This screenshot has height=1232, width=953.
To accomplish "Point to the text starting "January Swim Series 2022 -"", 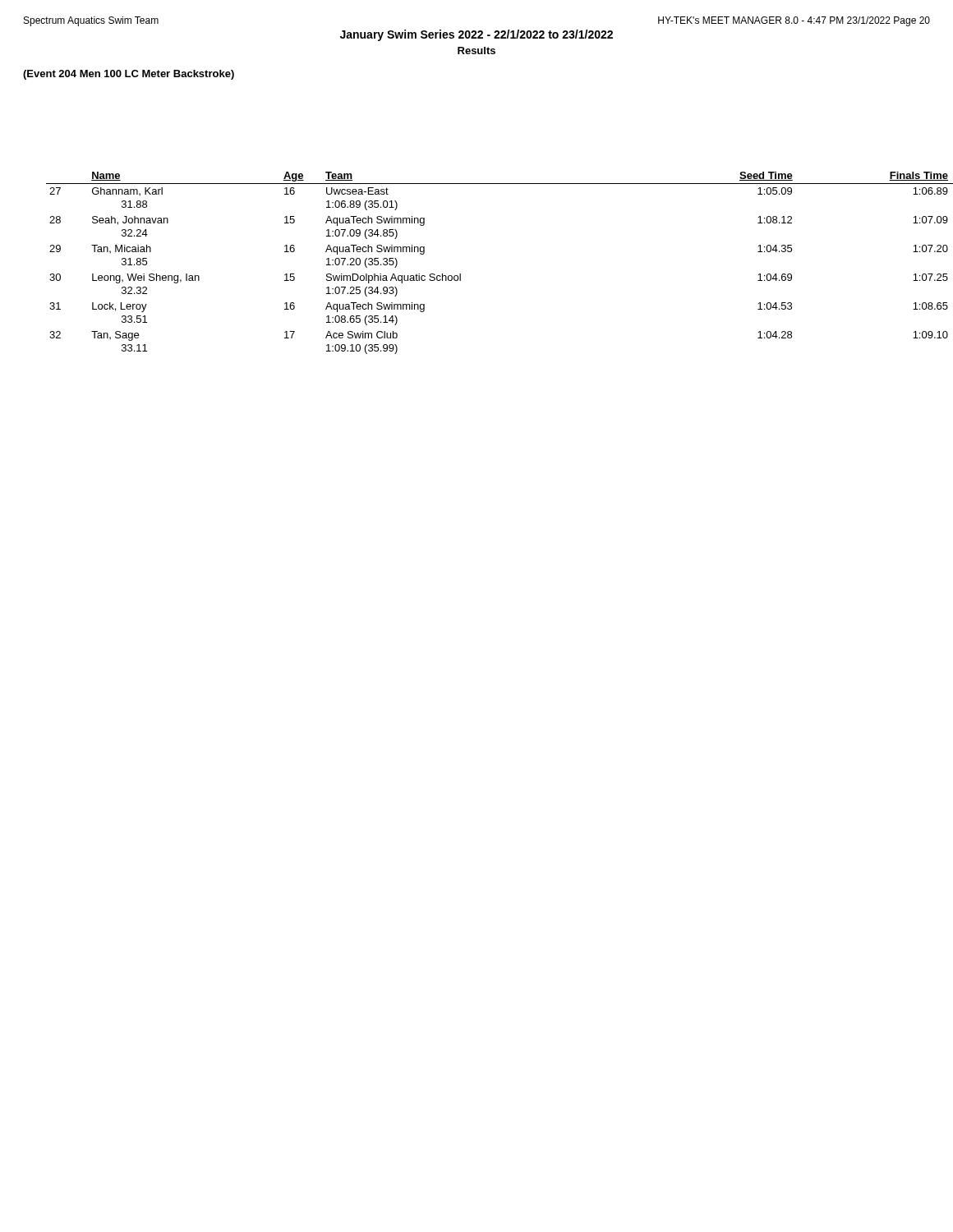I will click(x=476, y=34).
